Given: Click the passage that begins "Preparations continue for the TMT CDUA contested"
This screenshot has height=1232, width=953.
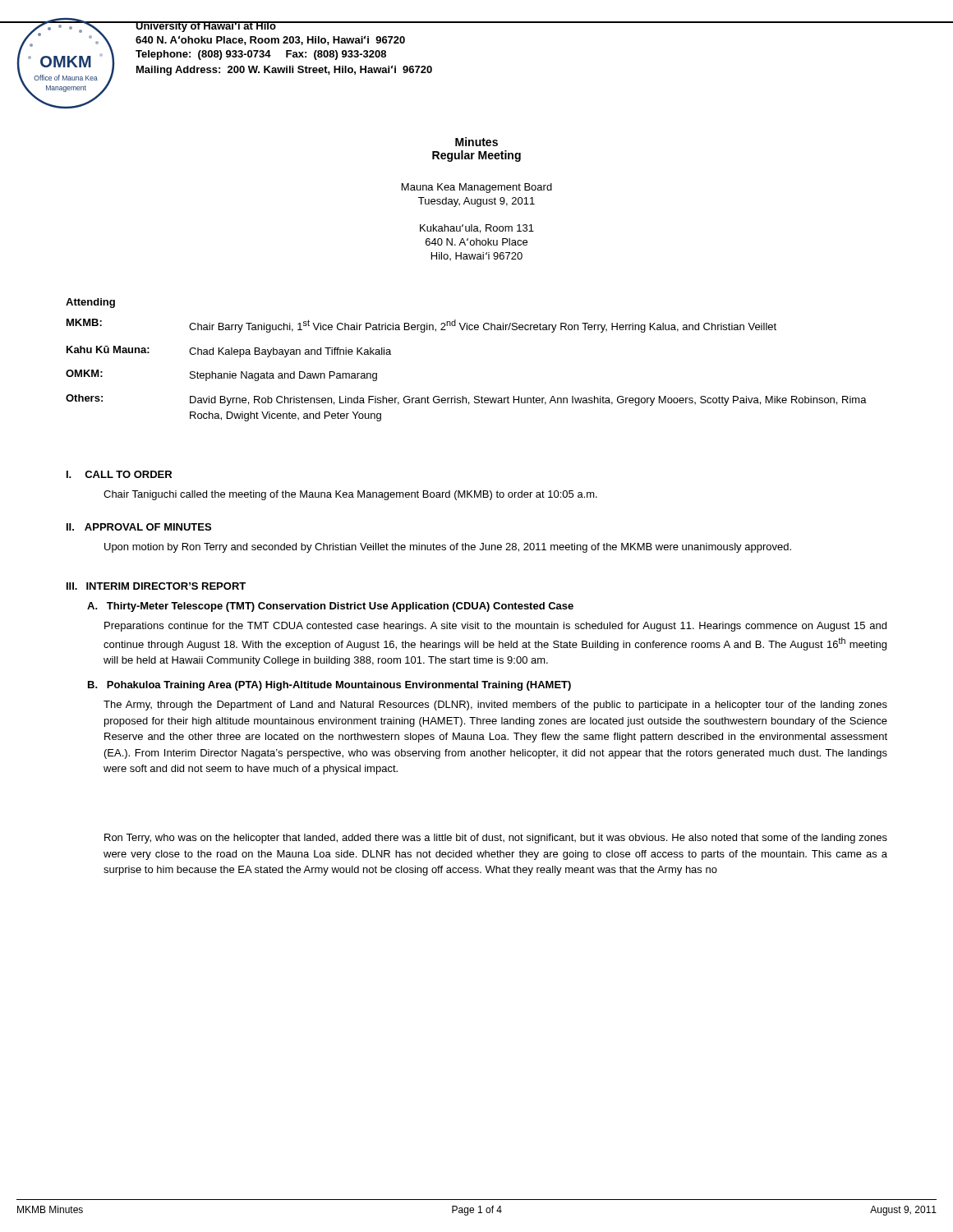Looking at the screenshot, I should point(495,643).
